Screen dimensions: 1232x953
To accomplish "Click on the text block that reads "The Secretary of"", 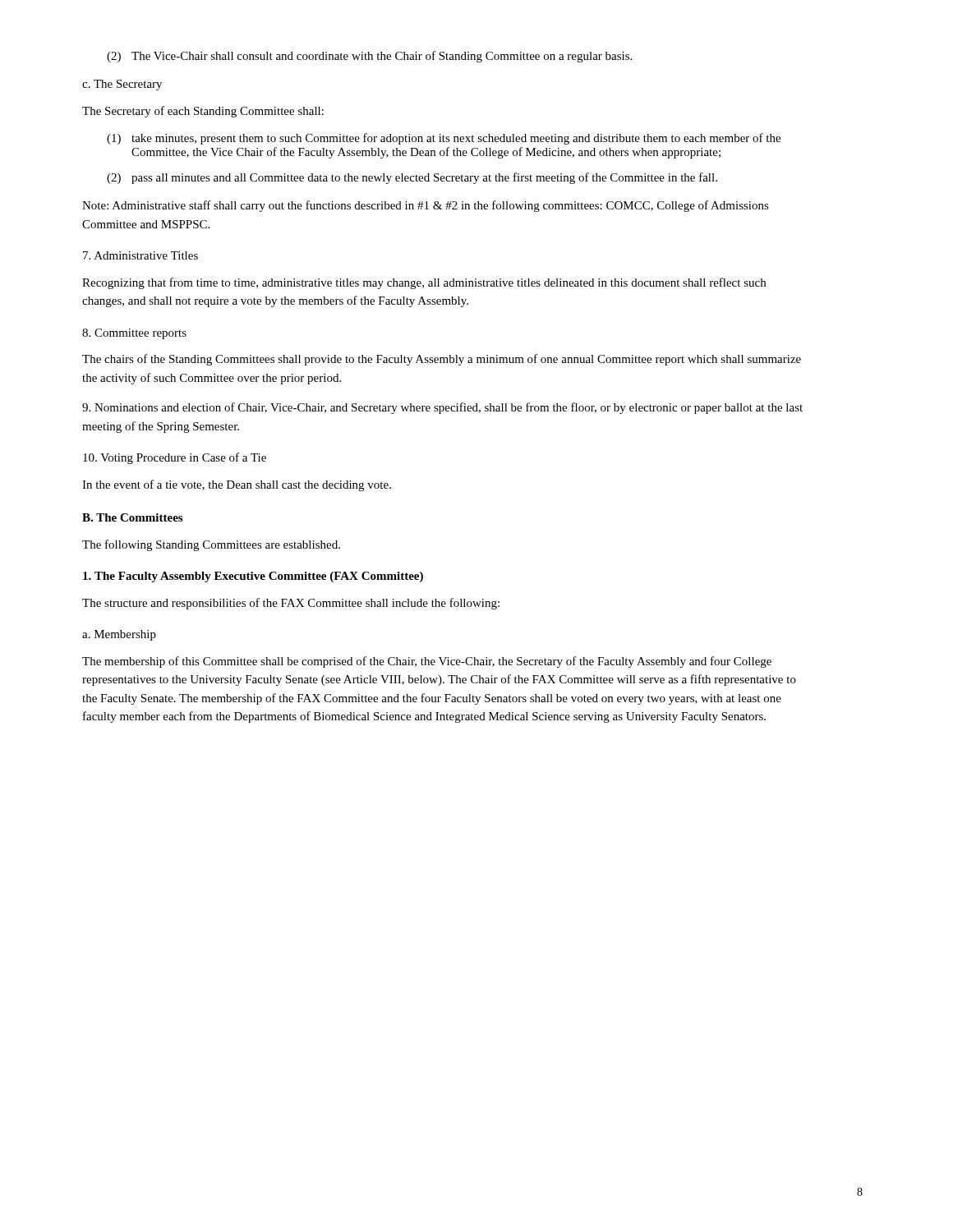I will pos(203,112).
